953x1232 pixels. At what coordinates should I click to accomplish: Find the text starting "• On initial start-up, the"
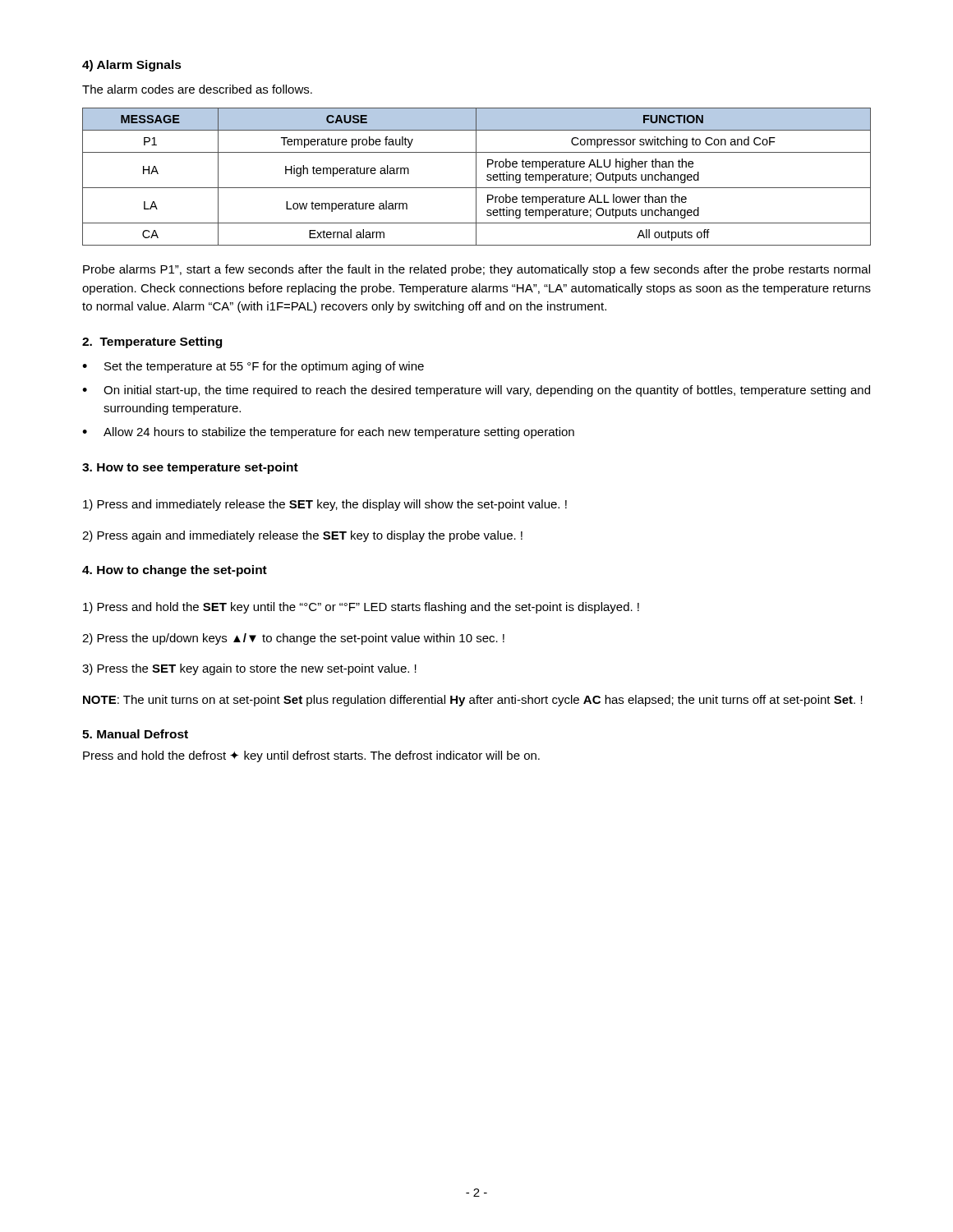476,400
